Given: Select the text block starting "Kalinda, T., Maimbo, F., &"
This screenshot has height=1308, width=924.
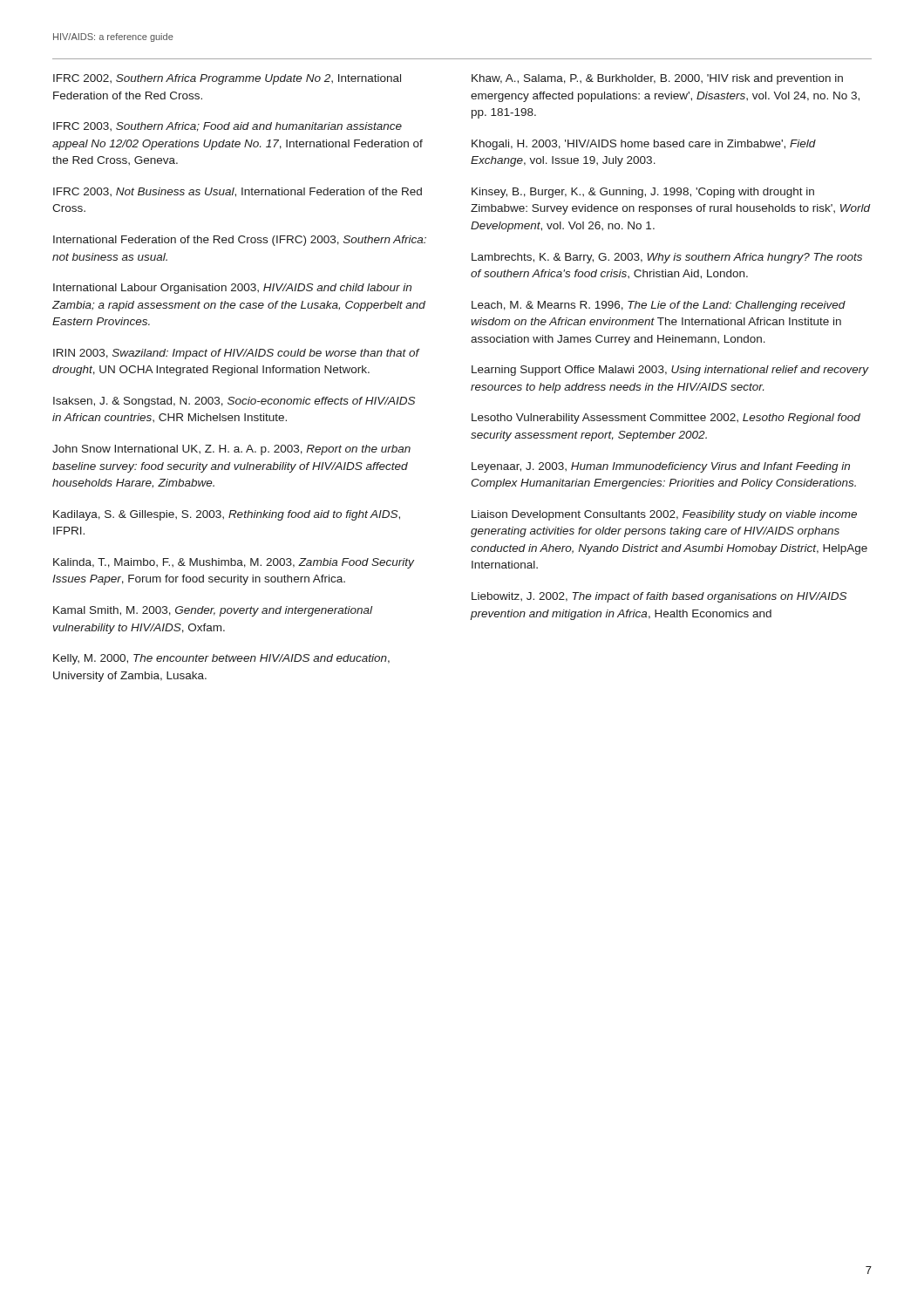Looking at the screenshot, I should [x=233, y=570].
